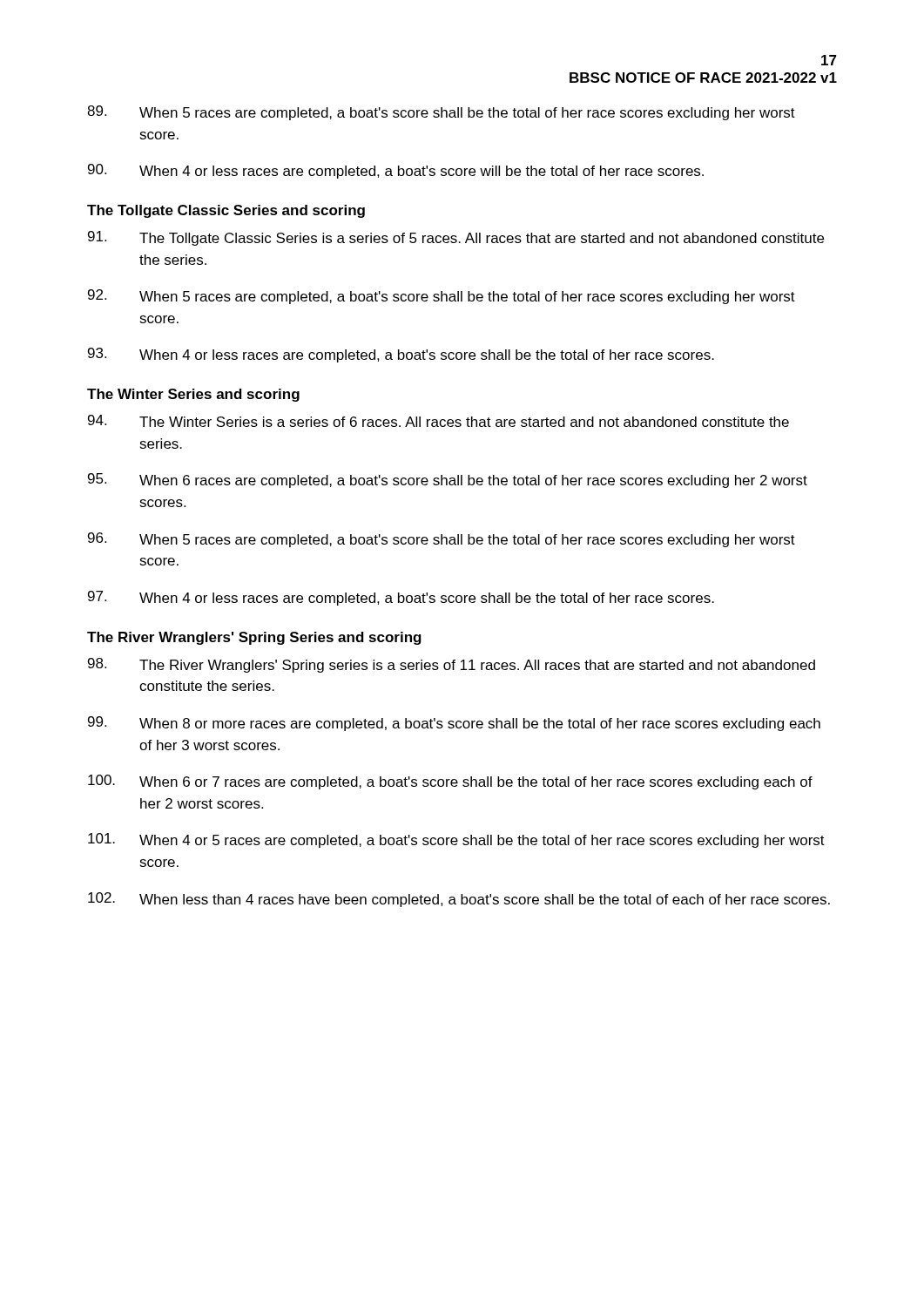The image size is (924, 1307).
Task: Locate the block starting "97. When 4 or less races"
Action: (462, 599)
